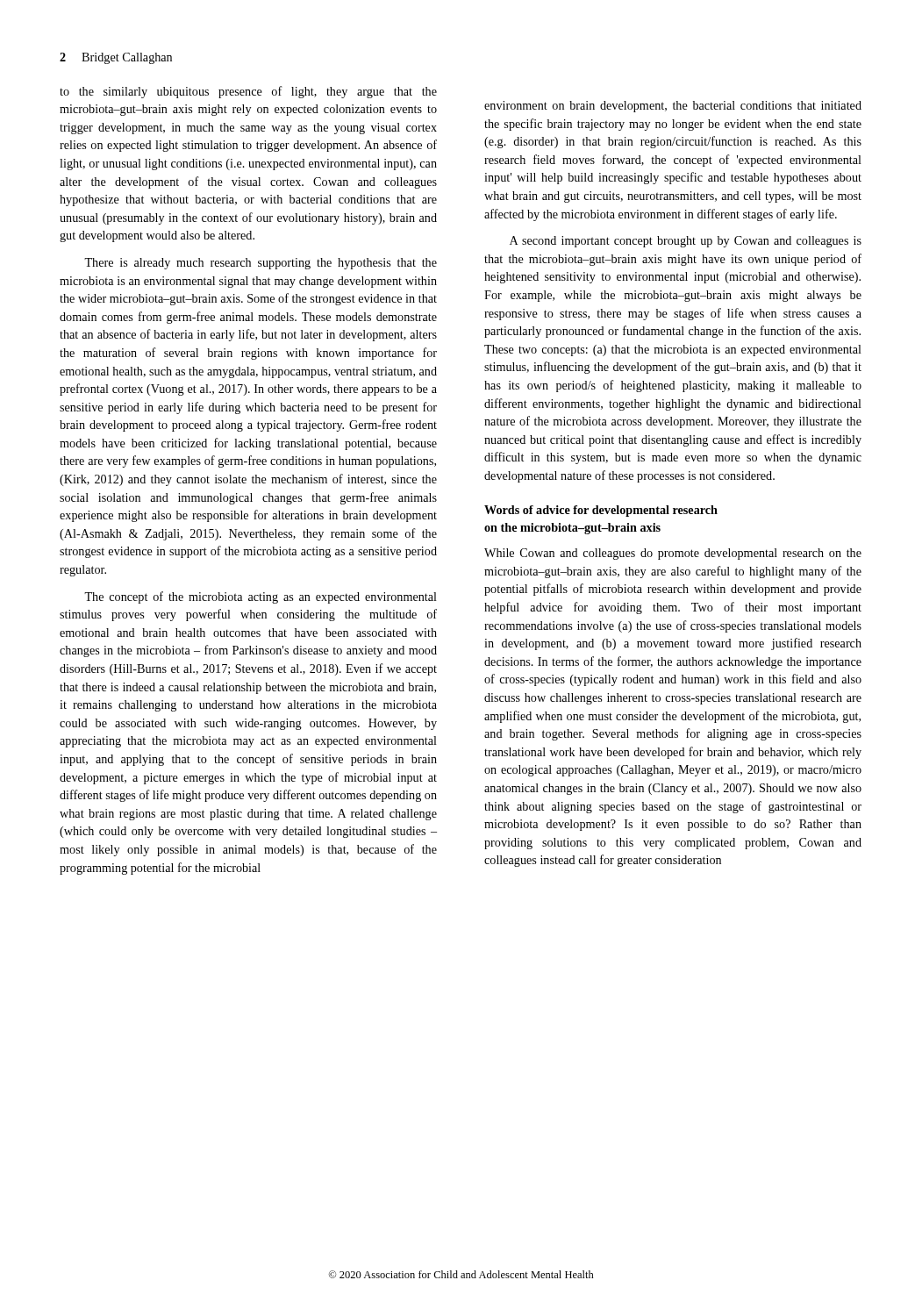This screenshot has height=1316, width=922.
Task: Find the text block that says "The concept of the microbiota acting"
Action: (248, 732)
